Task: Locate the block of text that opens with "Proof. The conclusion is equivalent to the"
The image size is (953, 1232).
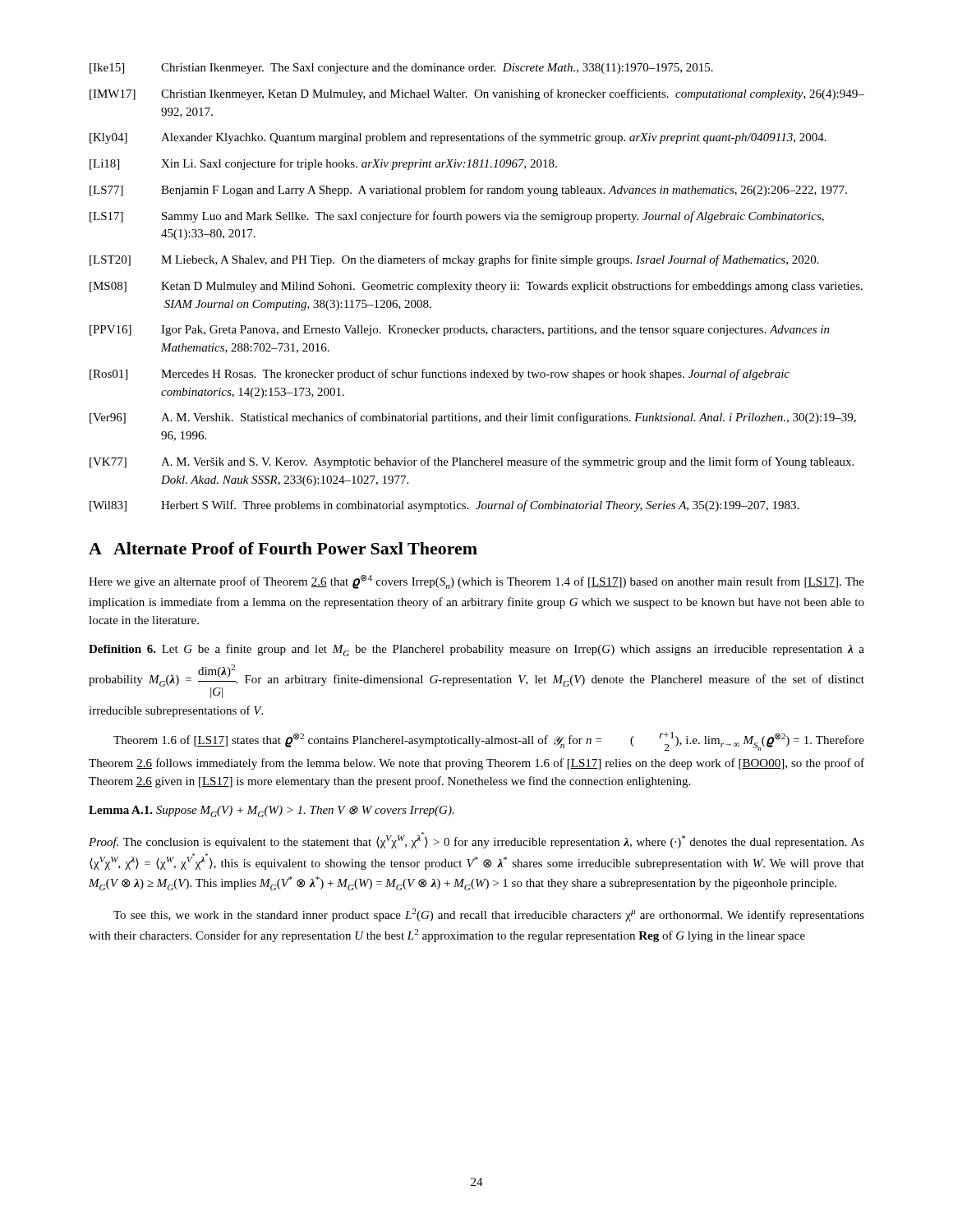Action: point(476,861)
